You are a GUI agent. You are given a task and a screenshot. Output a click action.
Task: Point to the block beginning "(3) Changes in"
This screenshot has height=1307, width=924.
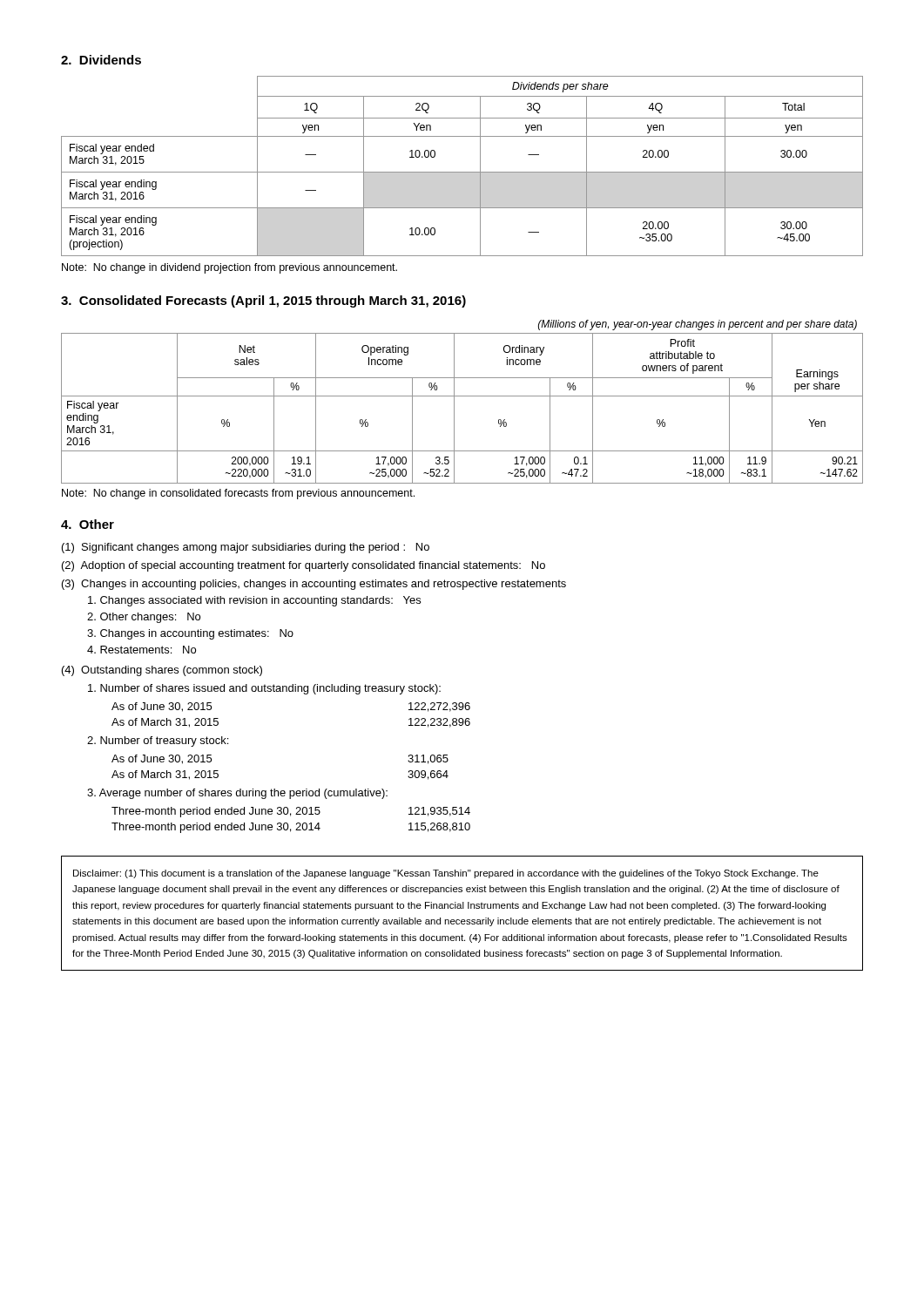click(x=314, y=583)
